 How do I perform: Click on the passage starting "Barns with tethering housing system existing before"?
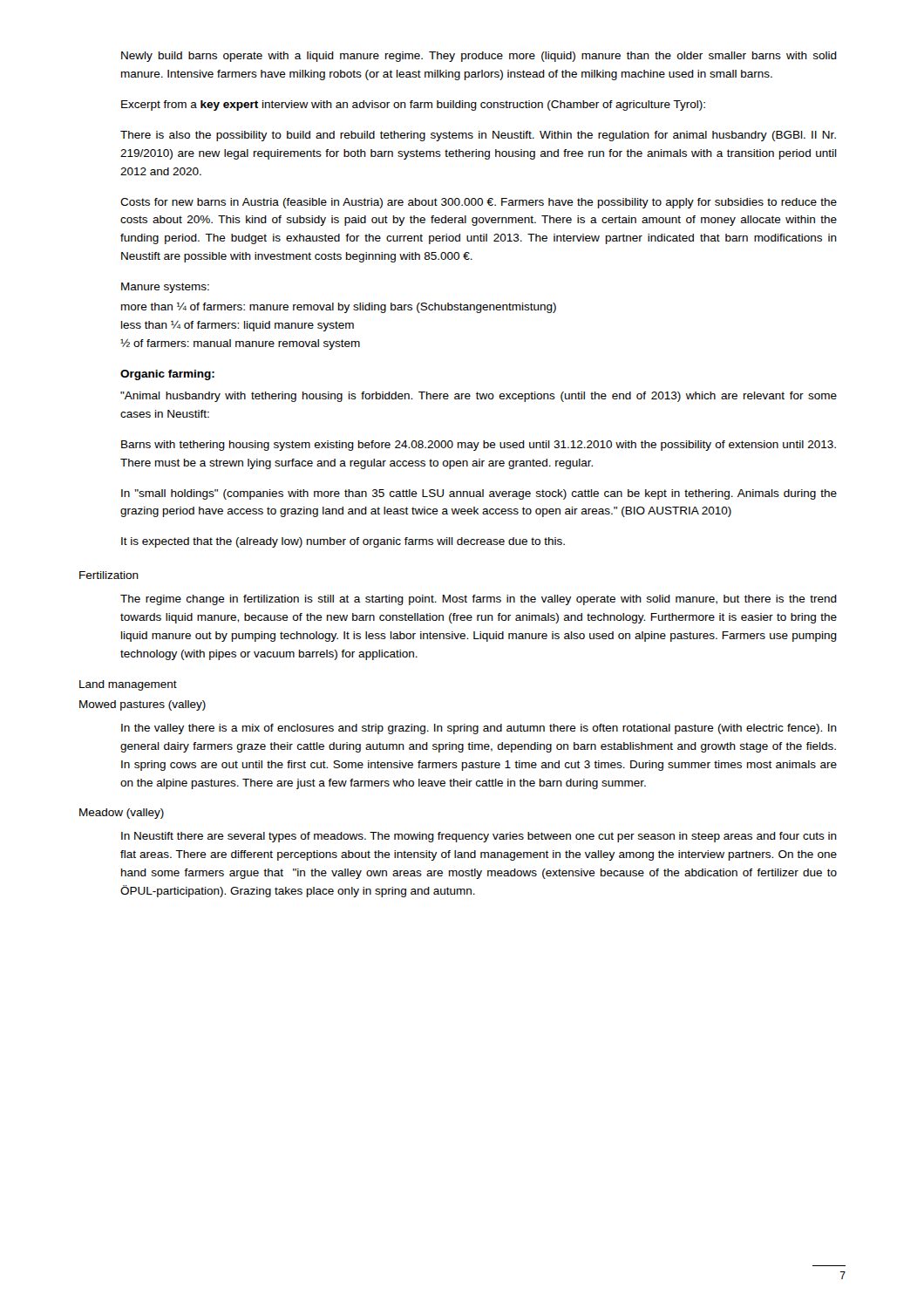[x=479, y=453]
